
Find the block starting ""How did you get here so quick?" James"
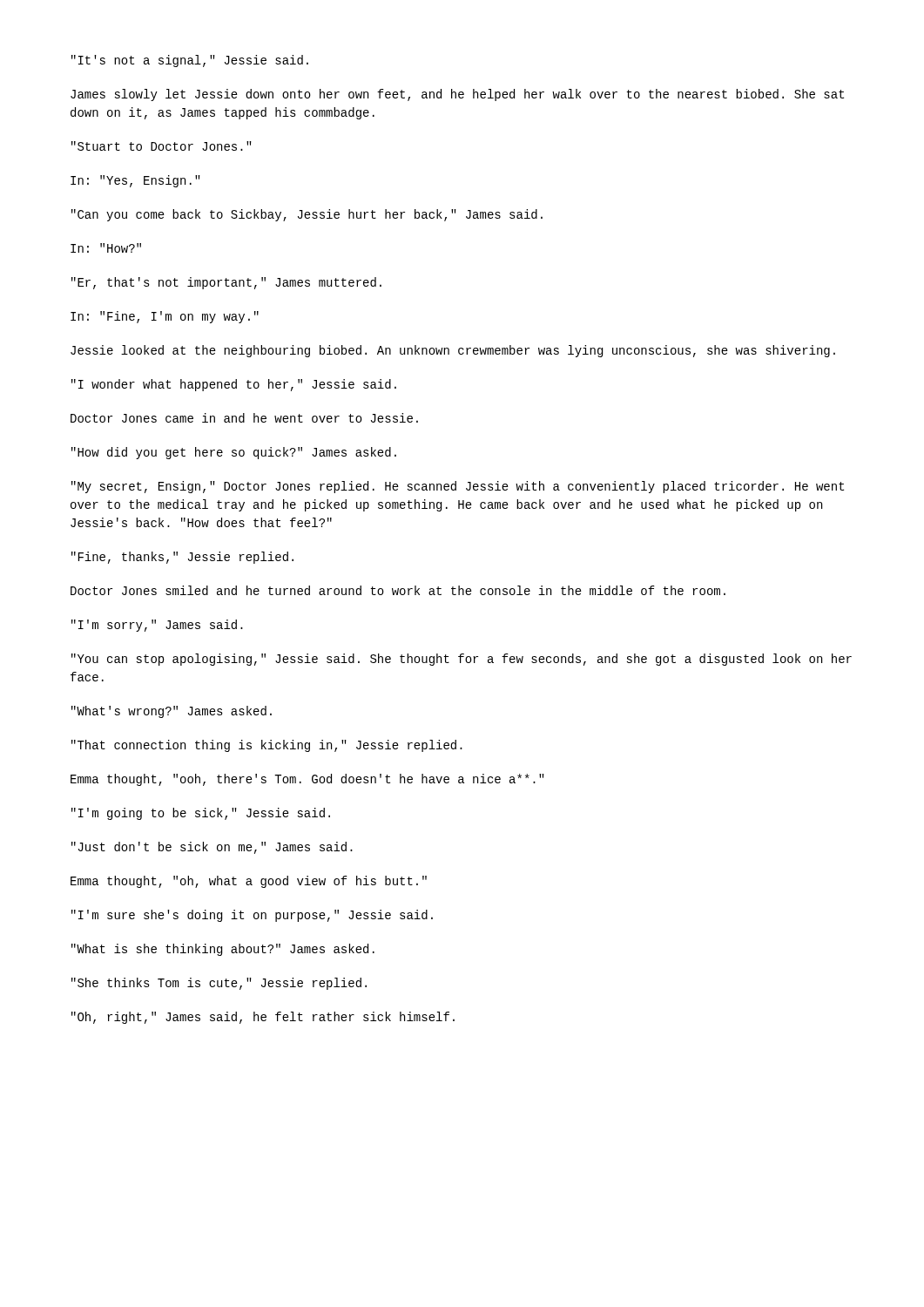(234, 453)
